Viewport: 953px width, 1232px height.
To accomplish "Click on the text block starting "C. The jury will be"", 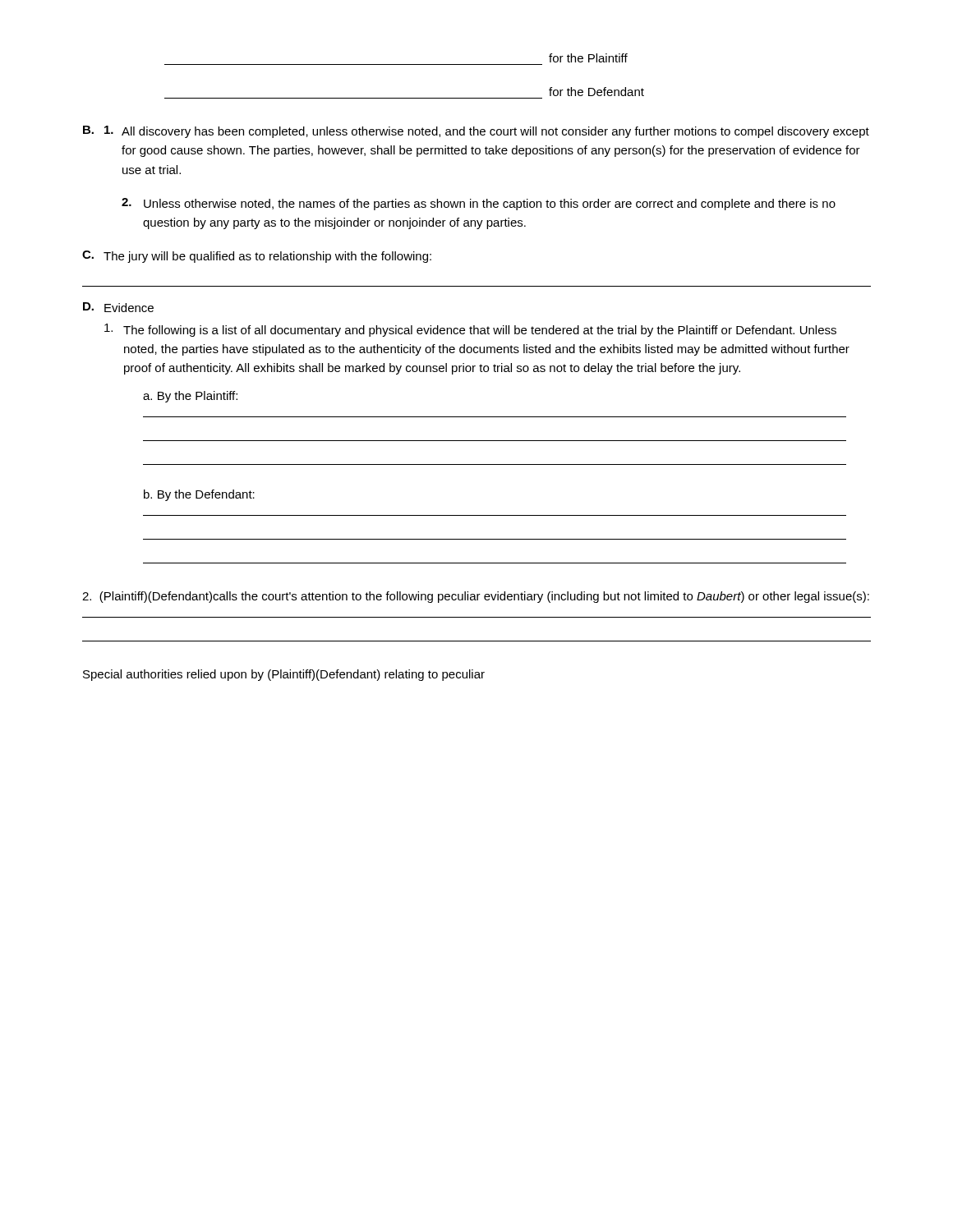I will tap(257, 257).
